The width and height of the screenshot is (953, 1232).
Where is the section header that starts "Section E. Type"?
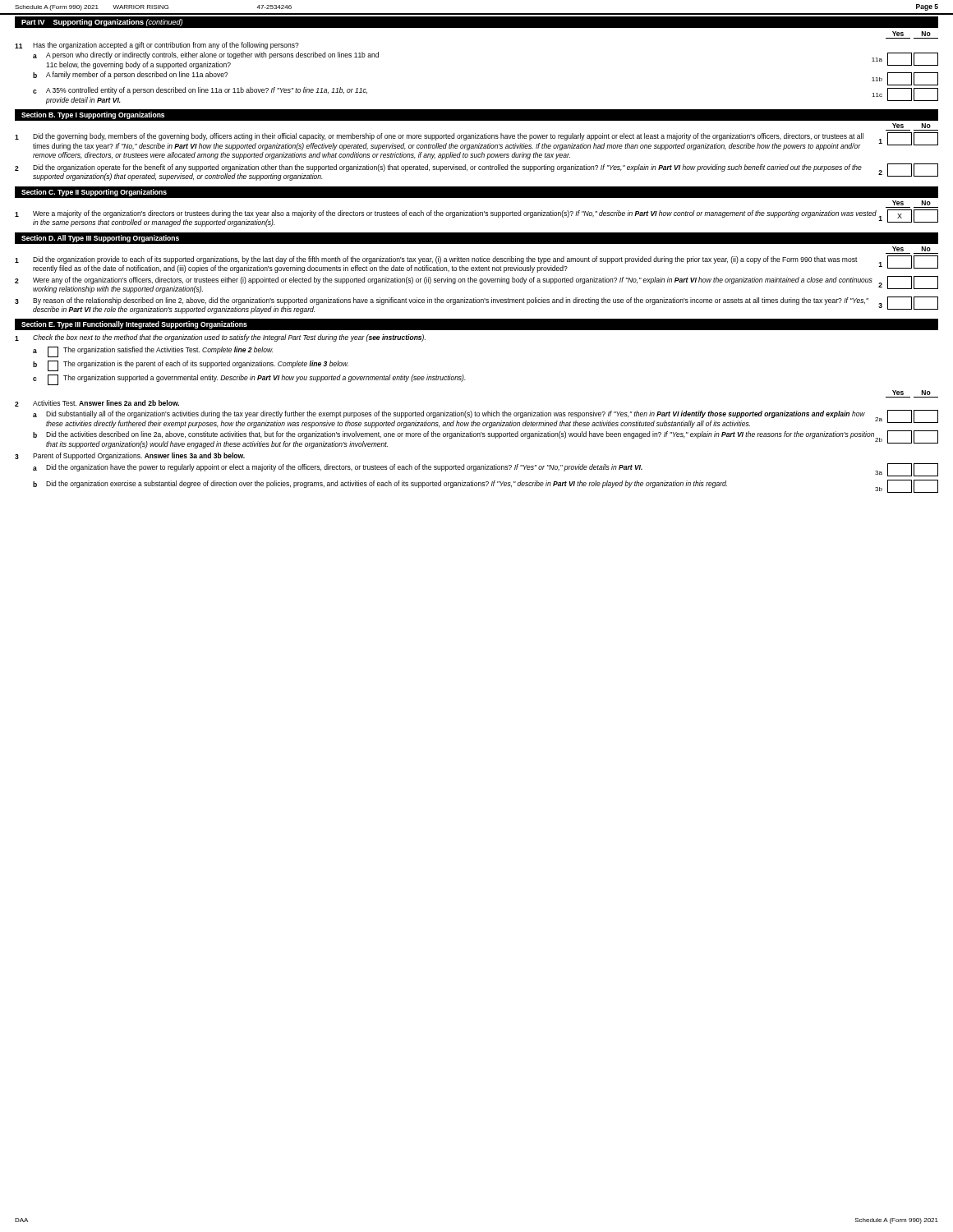point(134,325)
